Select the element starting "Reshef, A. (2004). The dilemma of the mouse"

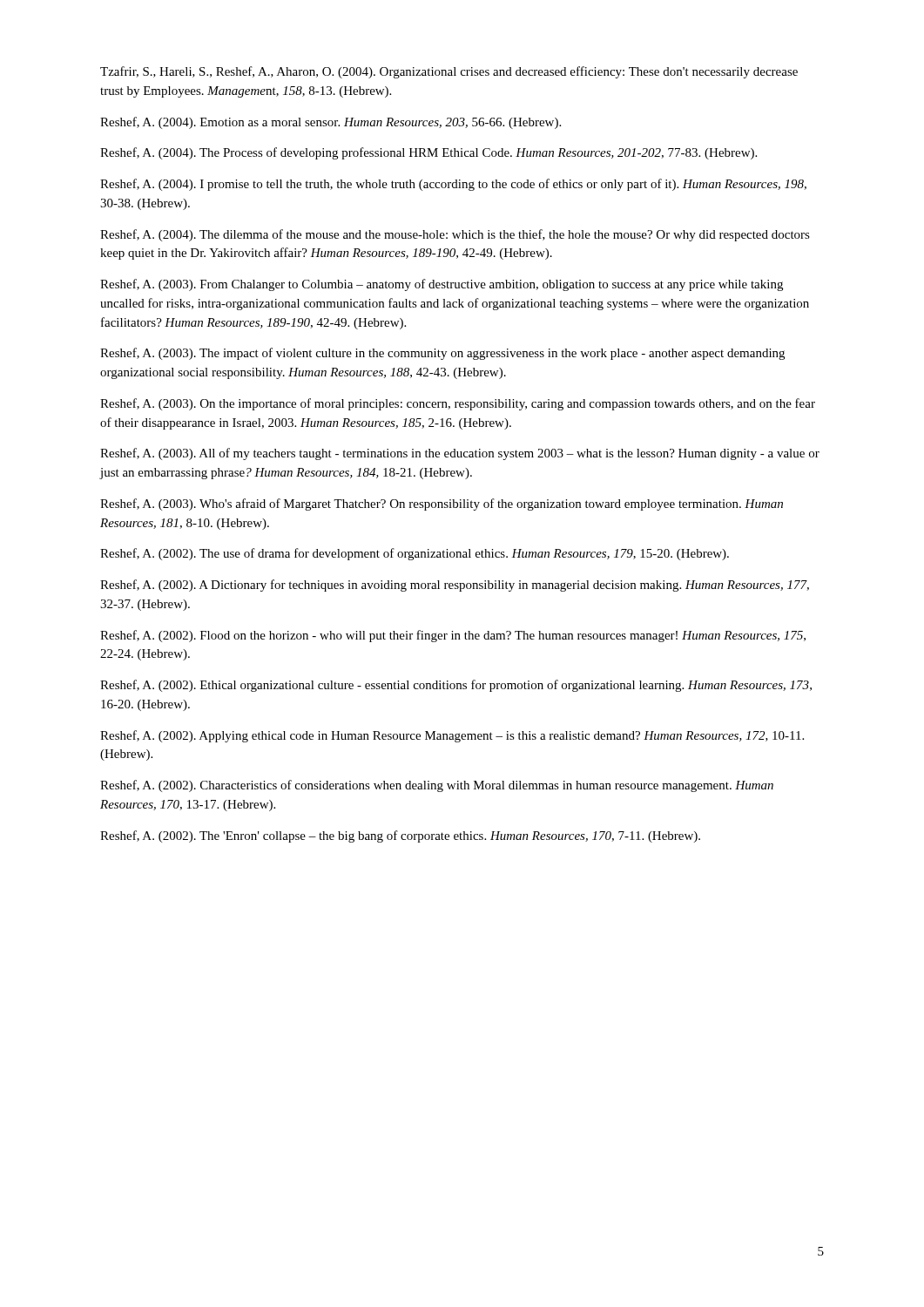point(455,243)
